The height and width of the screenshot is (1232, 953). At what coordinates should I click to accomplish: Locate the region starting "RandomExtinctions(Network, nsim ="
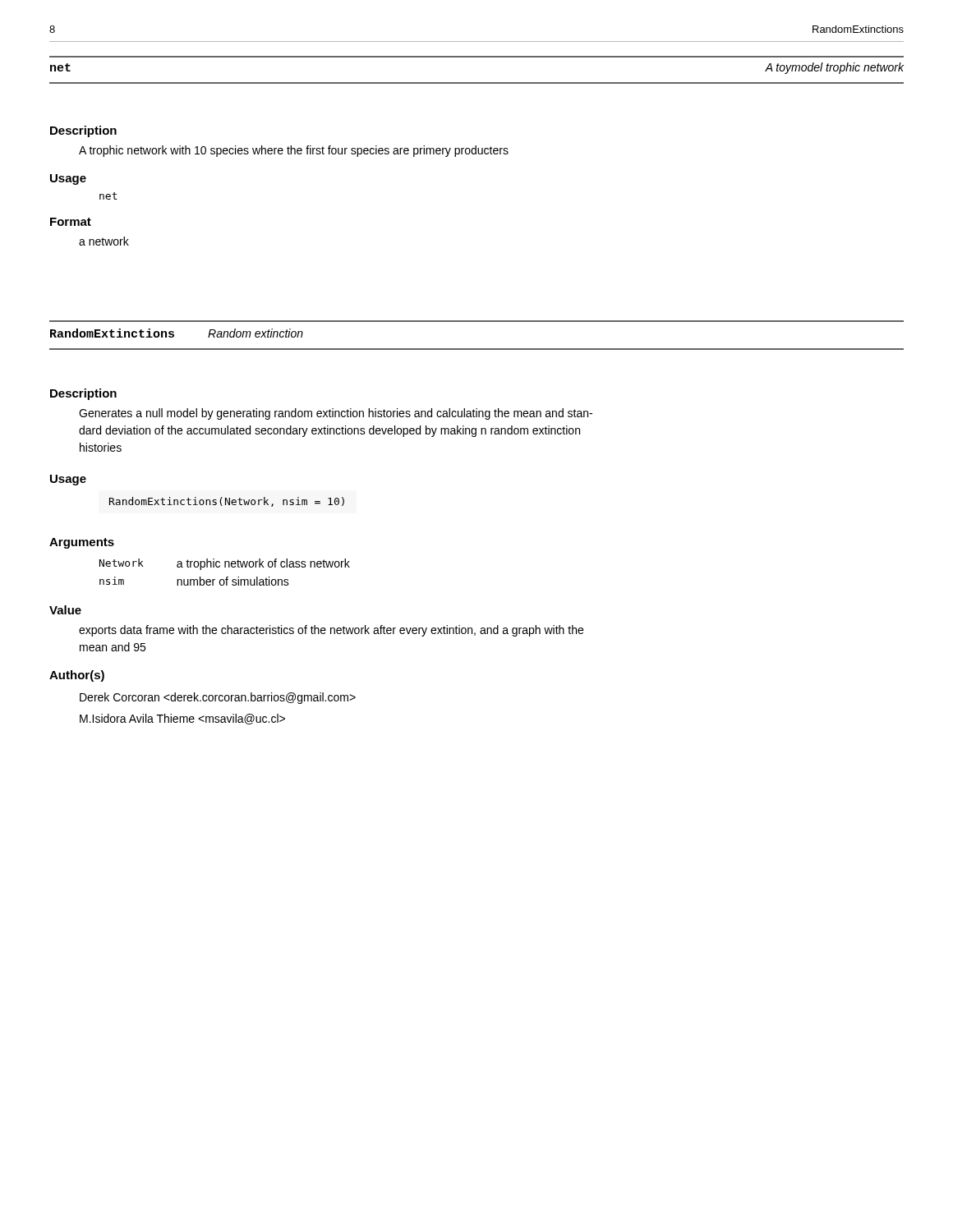227,501
